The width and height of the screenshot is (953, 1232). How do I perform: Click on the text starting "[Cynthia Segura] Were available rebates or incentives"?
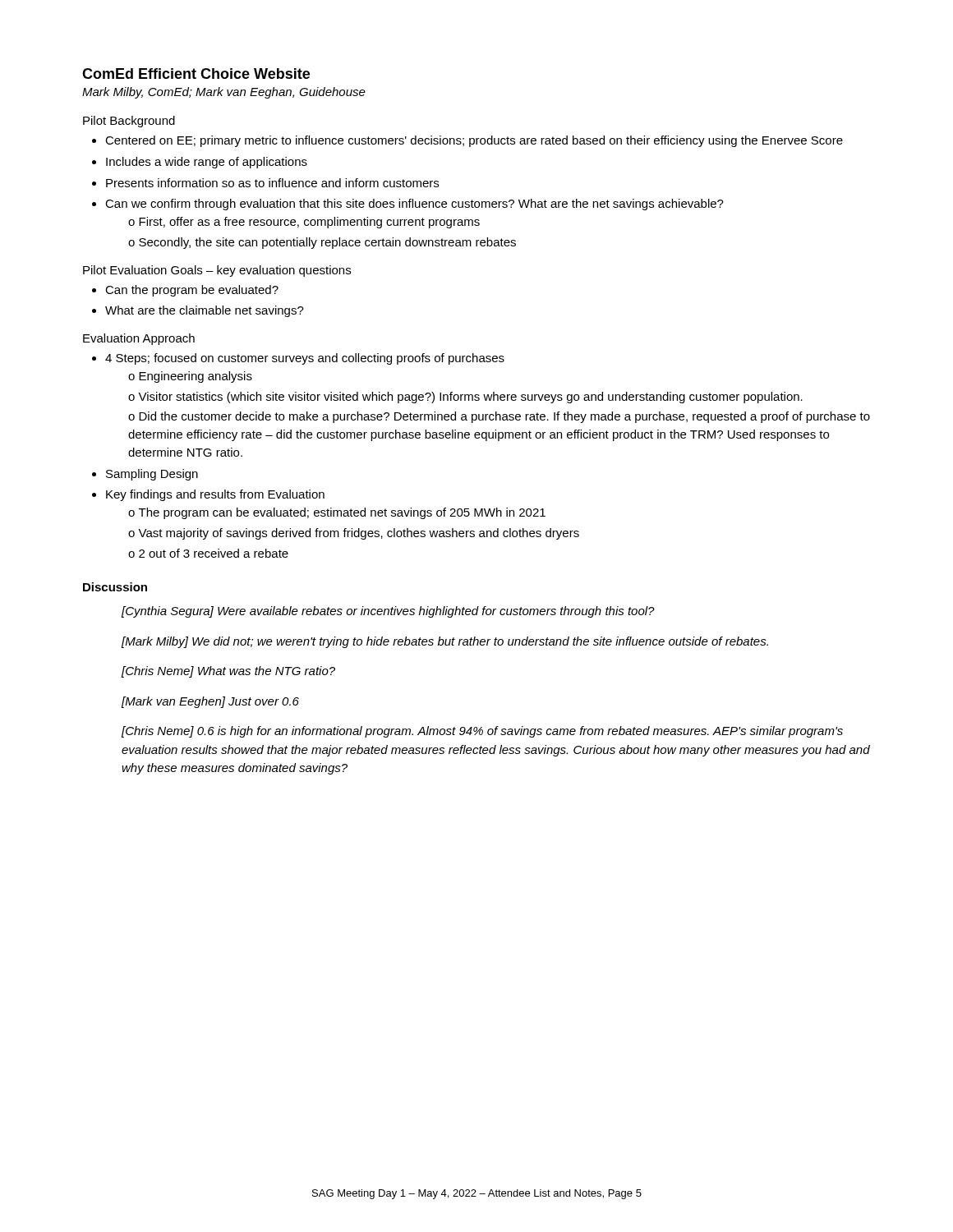point(388,611)
